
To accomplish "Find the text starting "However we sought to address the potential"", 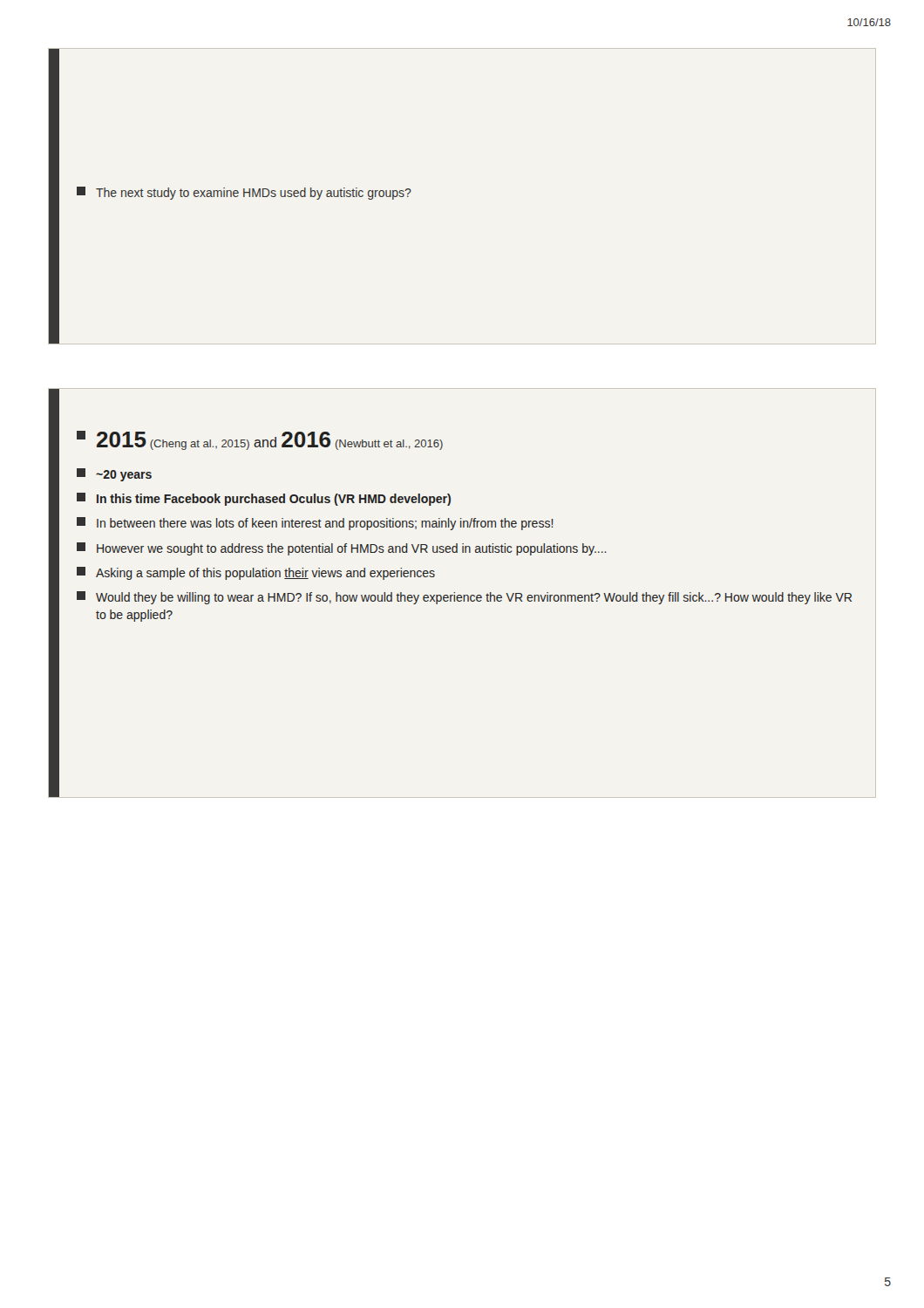I will tap(467, 548).
